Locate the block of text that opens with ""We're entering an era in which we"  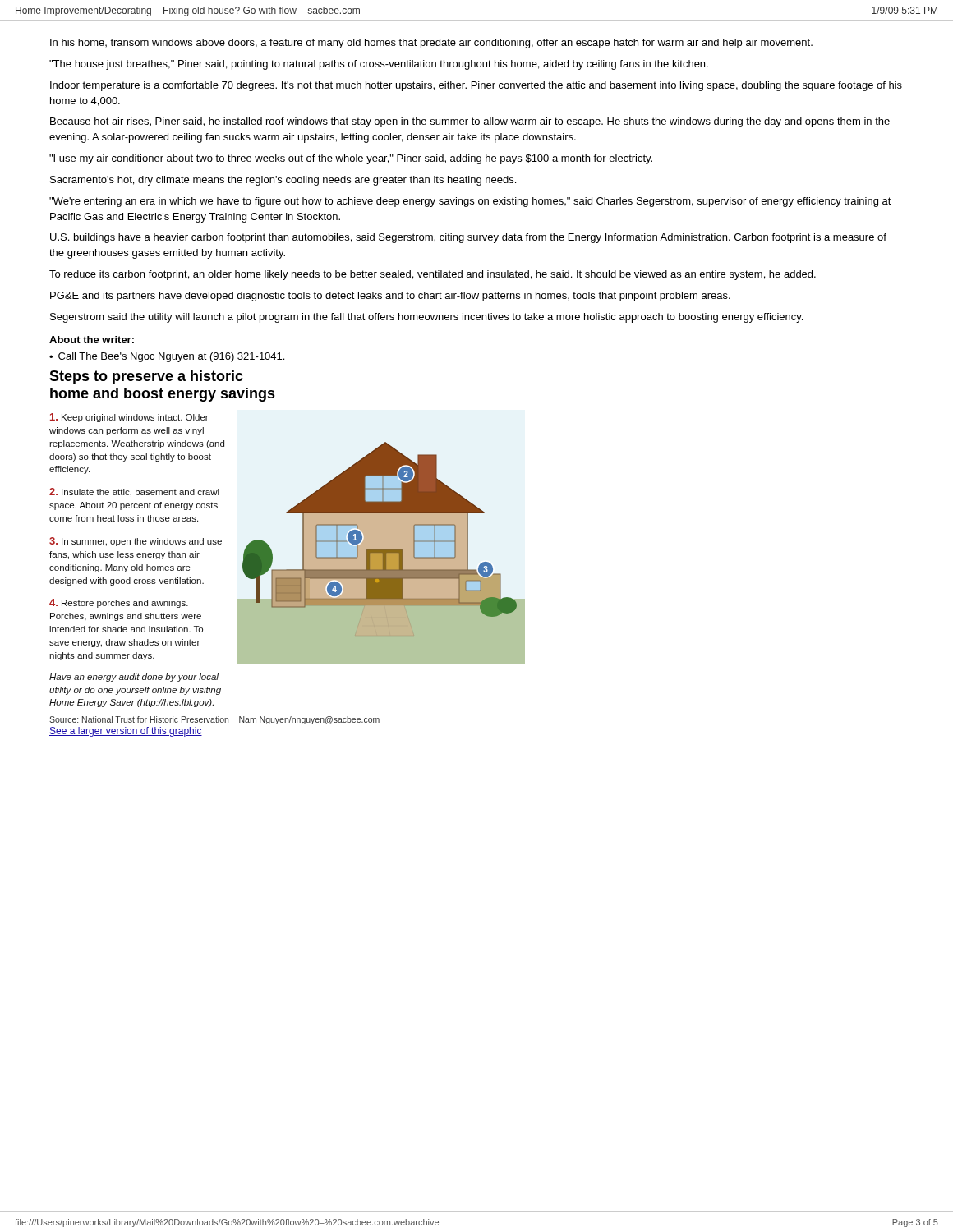470,208
